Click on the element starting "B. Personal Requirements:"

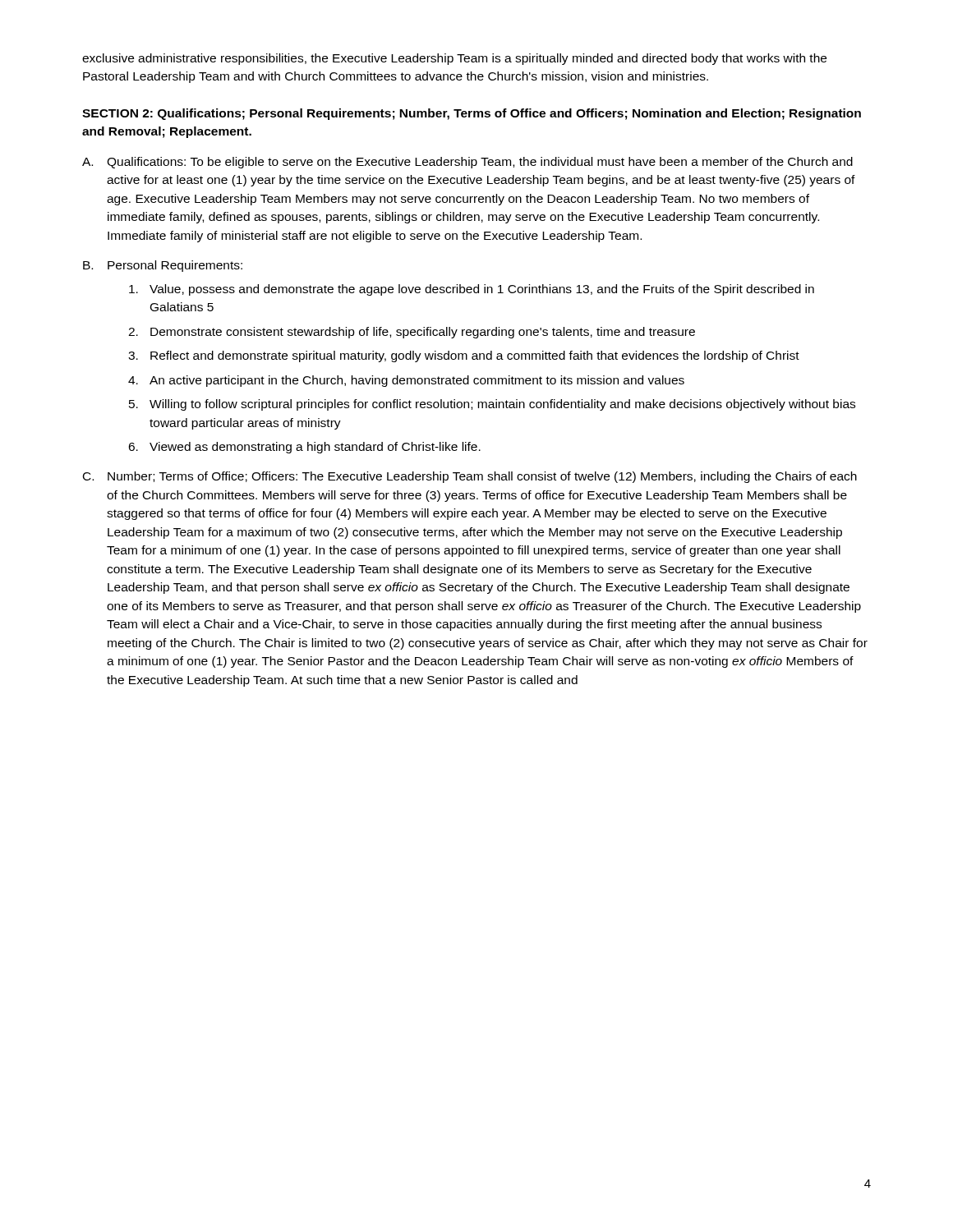tap(163, 266)
